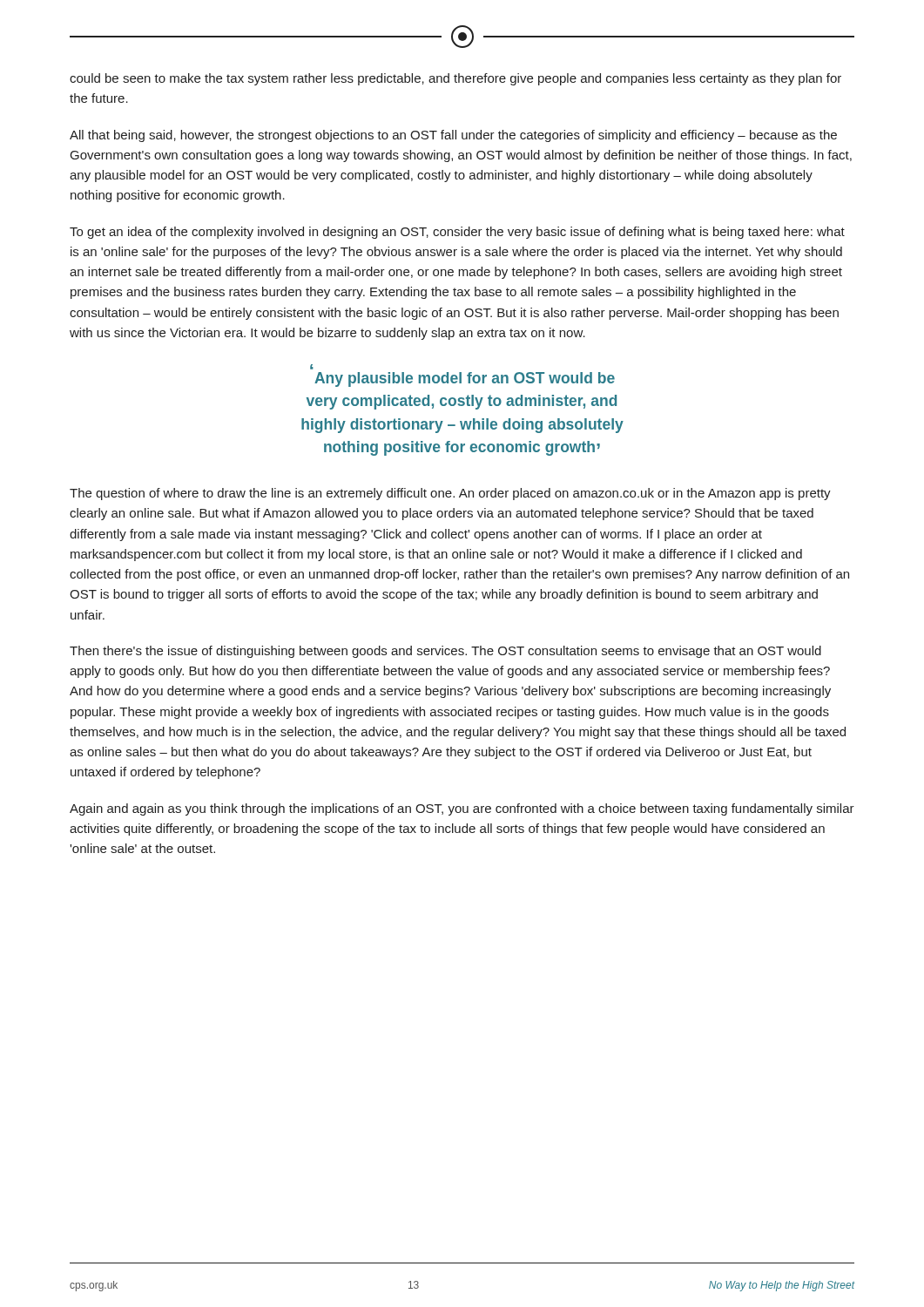924x1307 pixels.
Task: Navigate to the passage starting "All that being said, however, the"
Action: [461, 165]
